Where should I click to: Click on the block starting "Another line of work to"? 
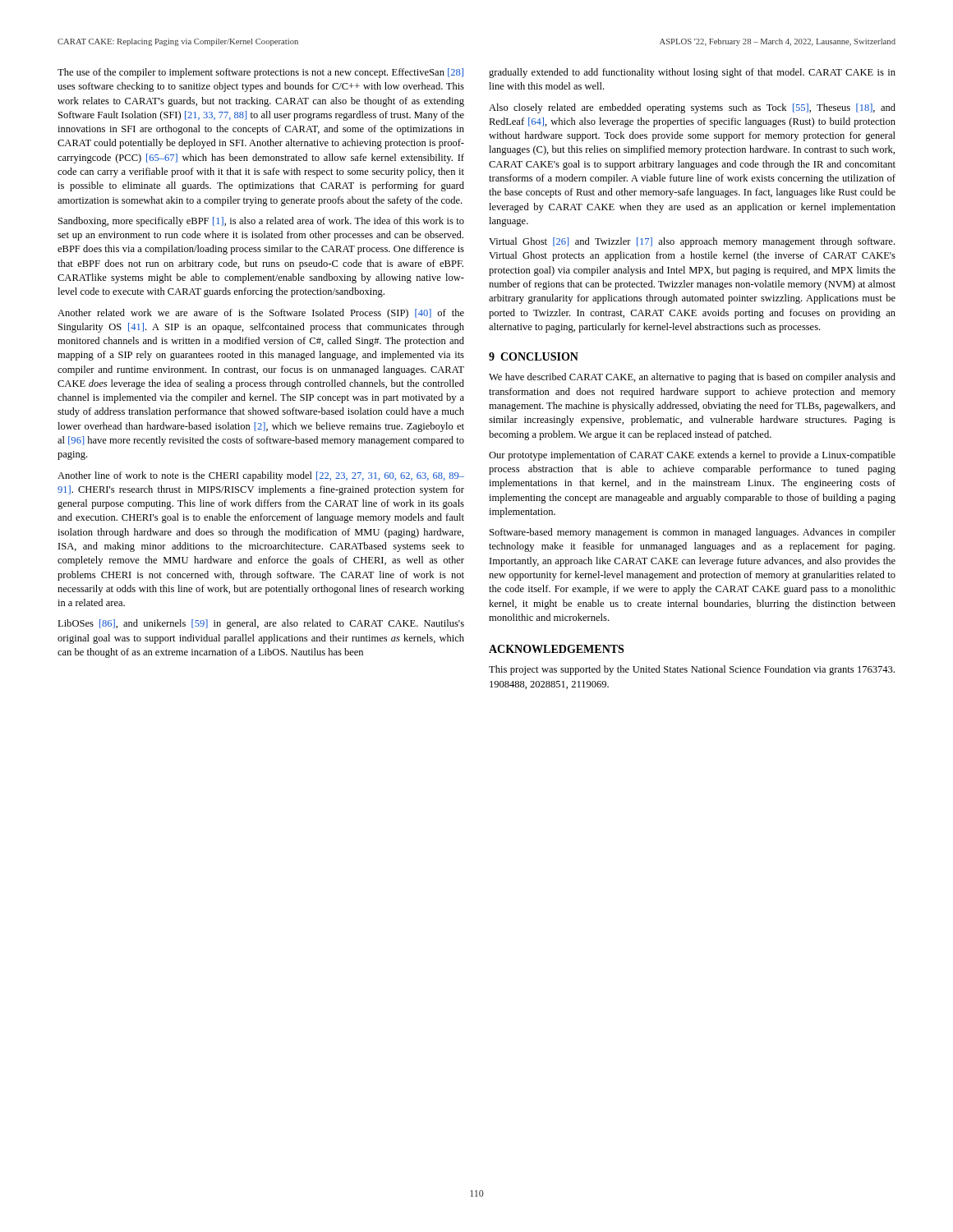pyautogui.click(x=261, y=540)
